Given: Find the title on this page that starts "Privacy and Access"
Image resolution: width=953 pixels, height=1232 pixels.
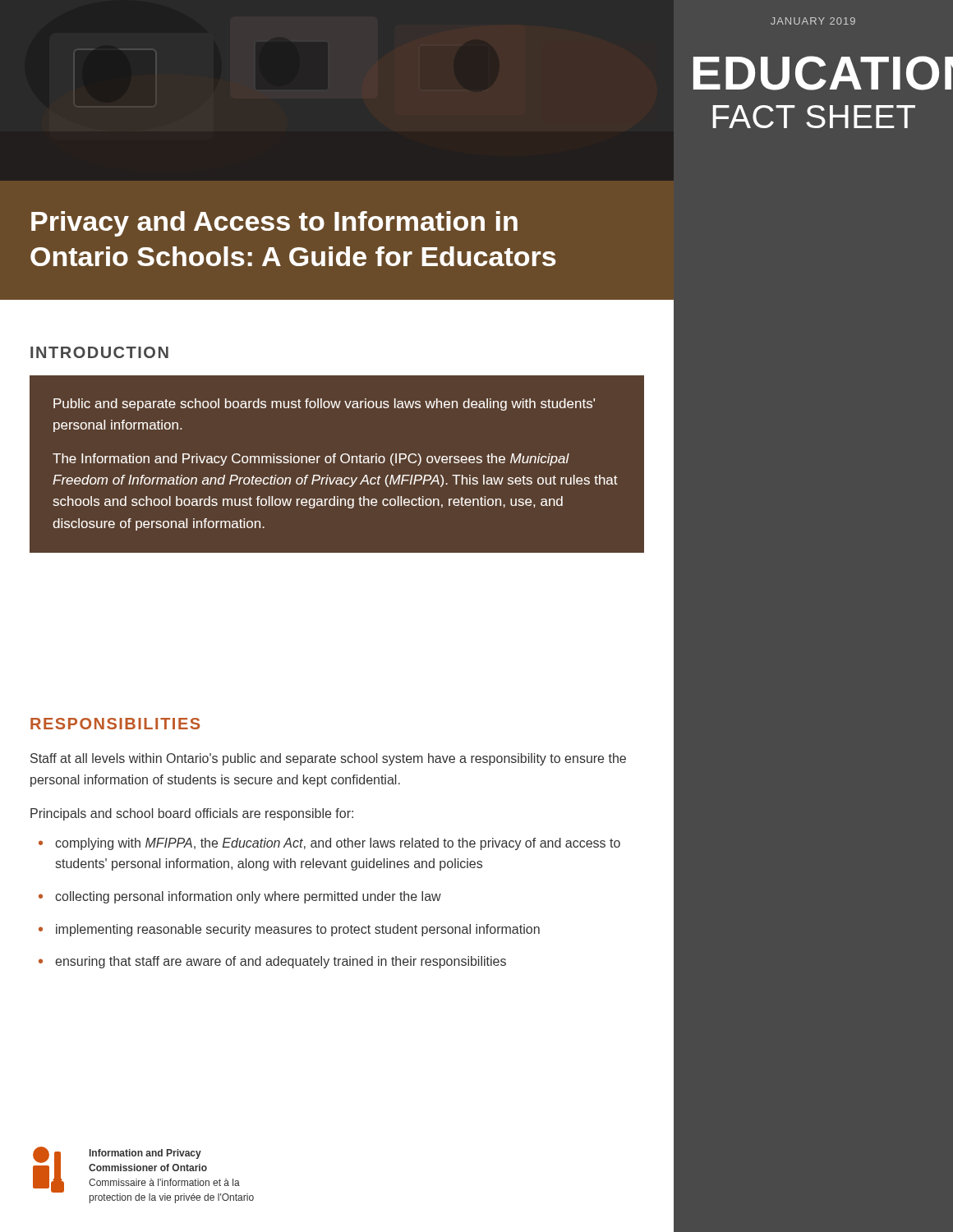Looking at the screenshot, I should (x=337, y=239).
